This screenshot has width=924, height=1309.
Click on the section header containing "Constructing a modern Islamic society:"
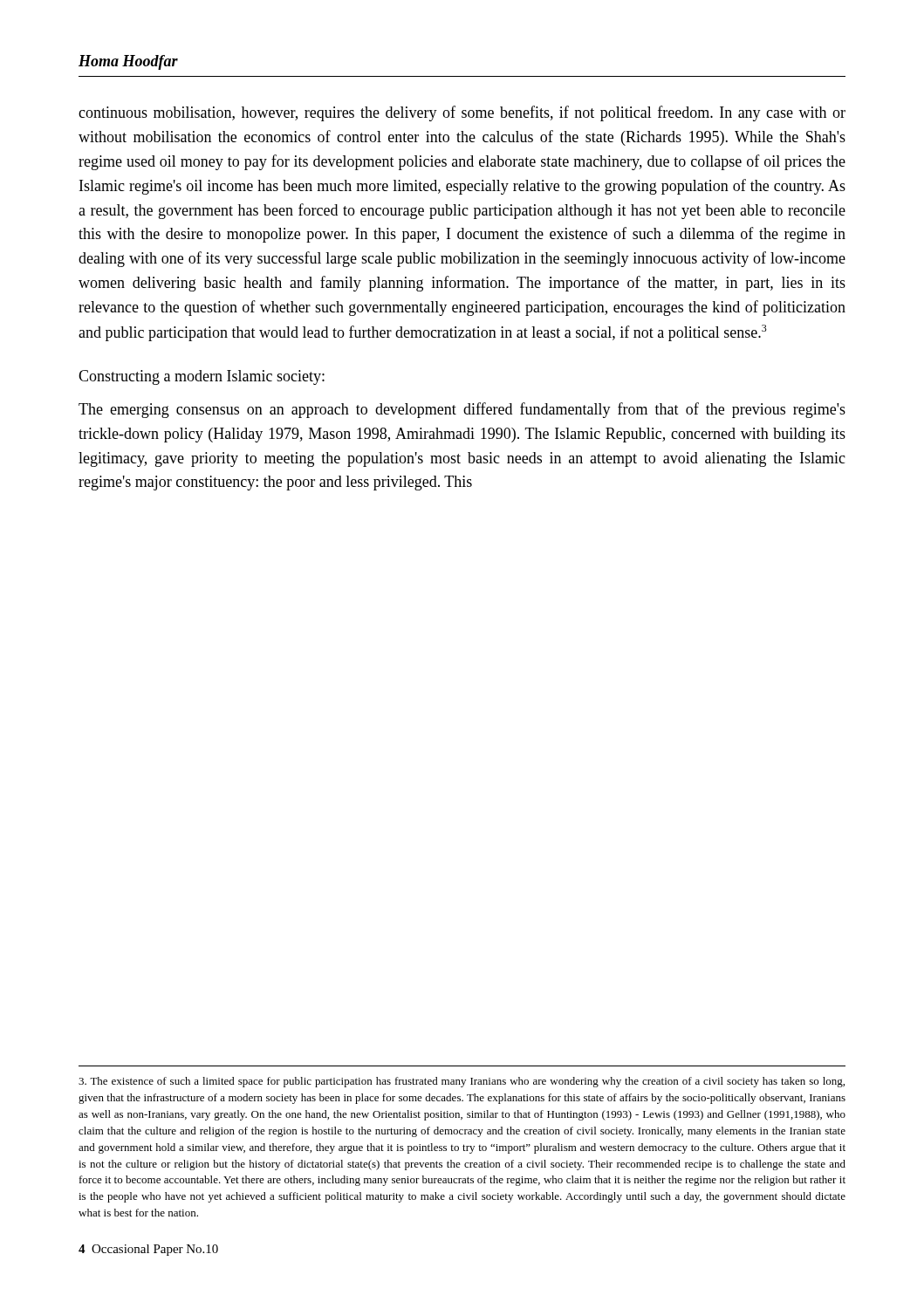pyautogui.click(x=202, y=376)
